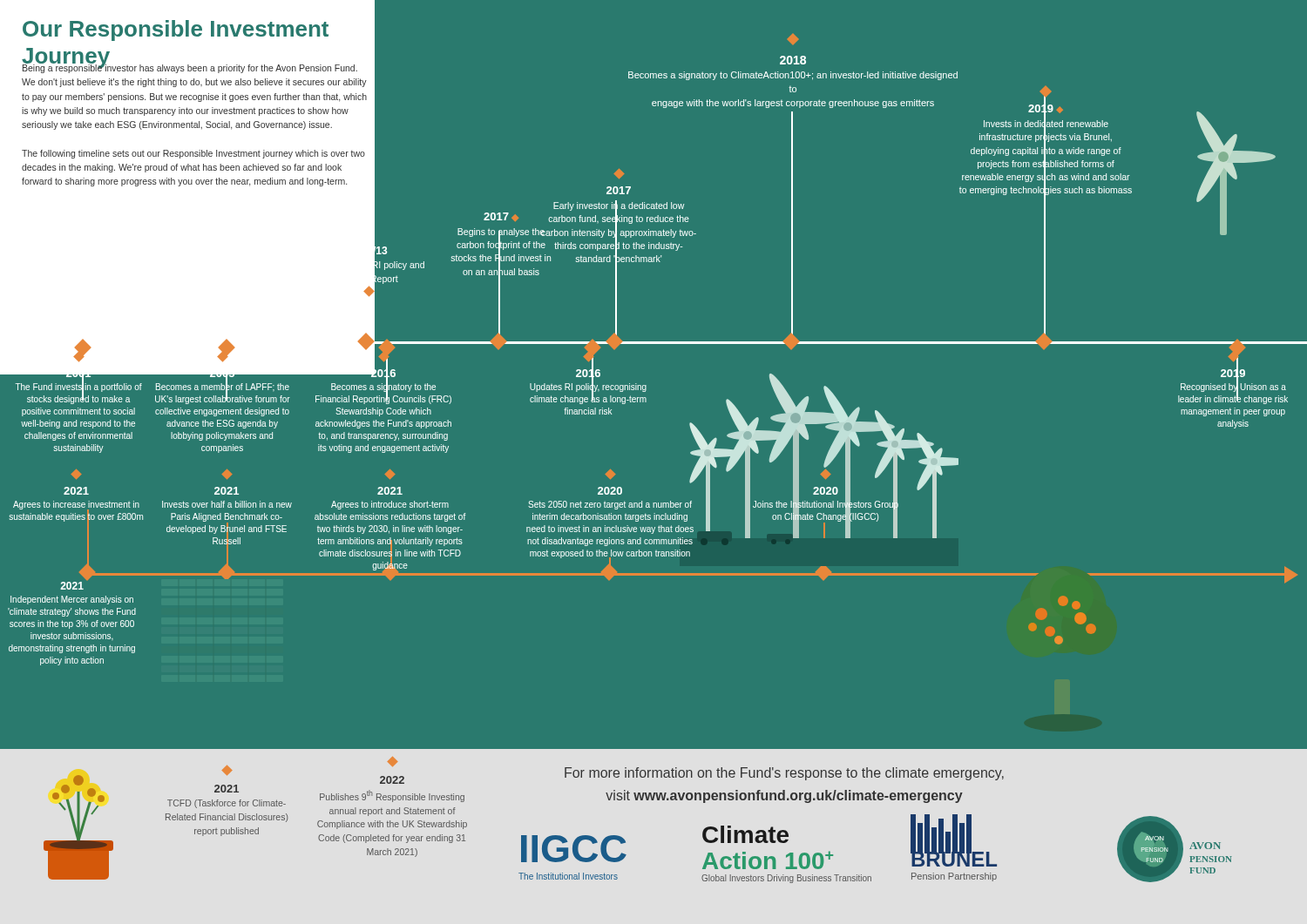Viewport: 1307px width, 924px height.
Task: Point to the element starting "2017 Early investor in a dedicated"
Action: 619,217
